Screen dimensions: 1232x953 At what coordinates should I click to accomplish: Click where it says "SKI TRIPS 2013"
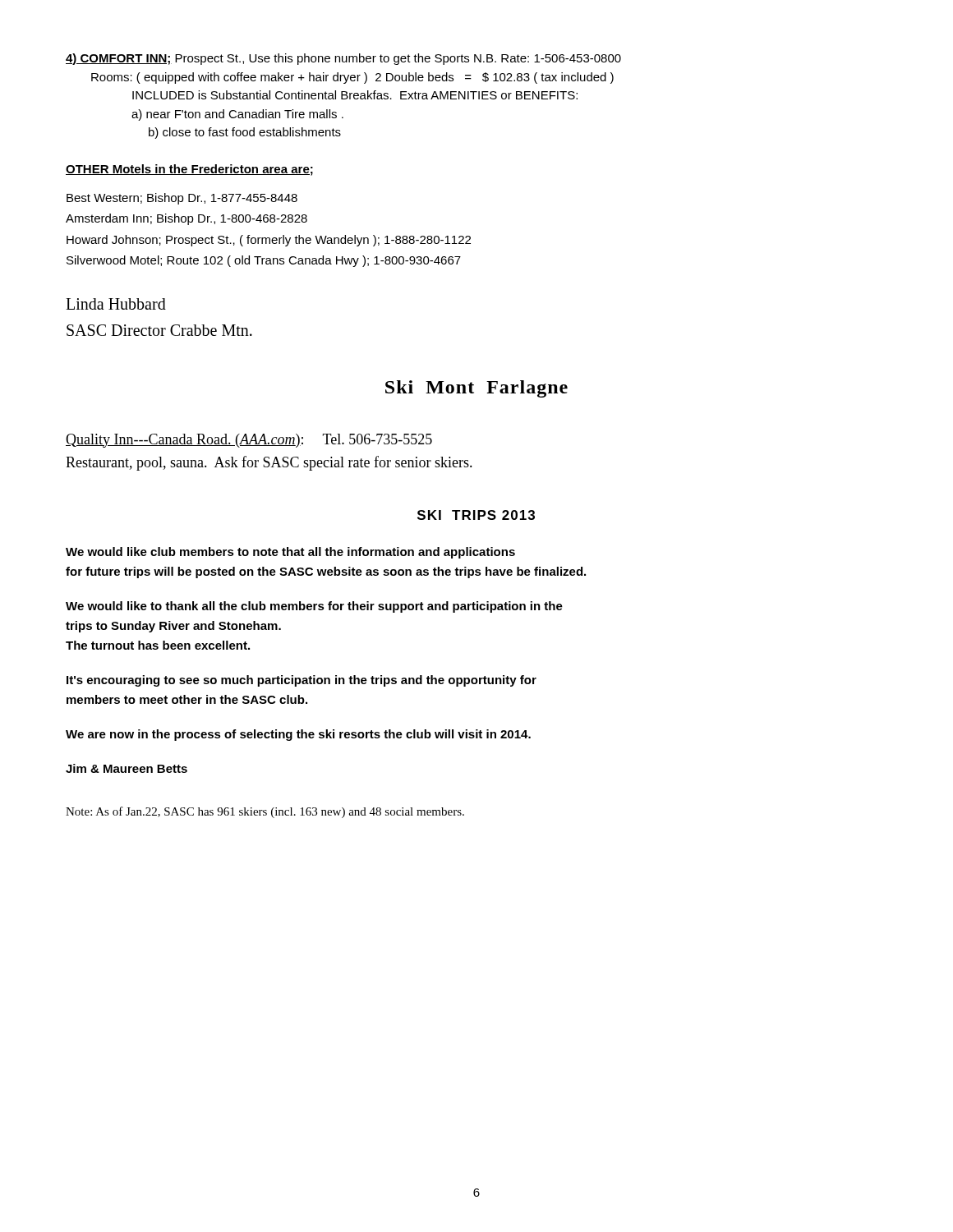tap(476, 515)
